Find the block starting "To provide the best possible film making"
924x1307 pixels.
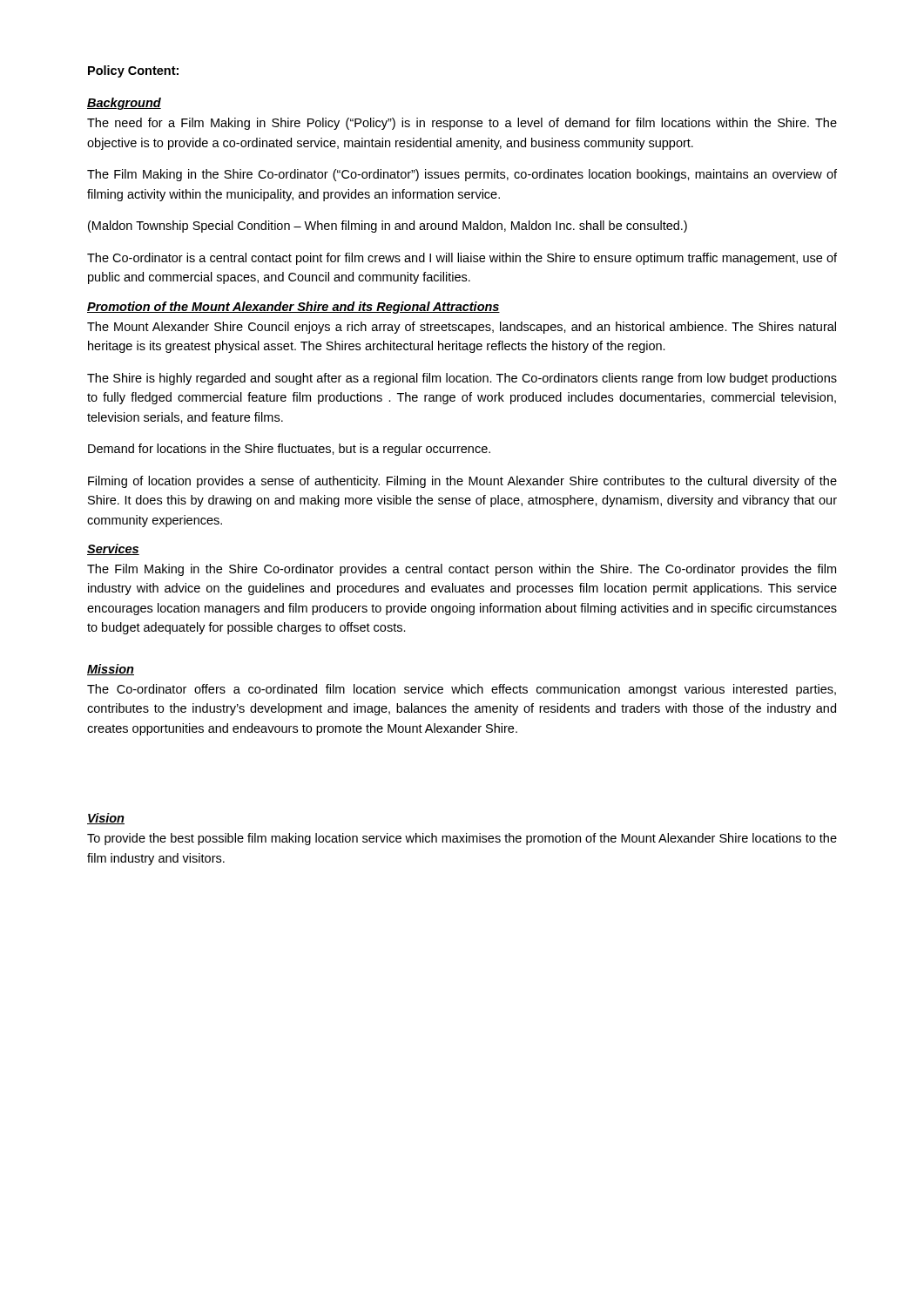point(462,848)
